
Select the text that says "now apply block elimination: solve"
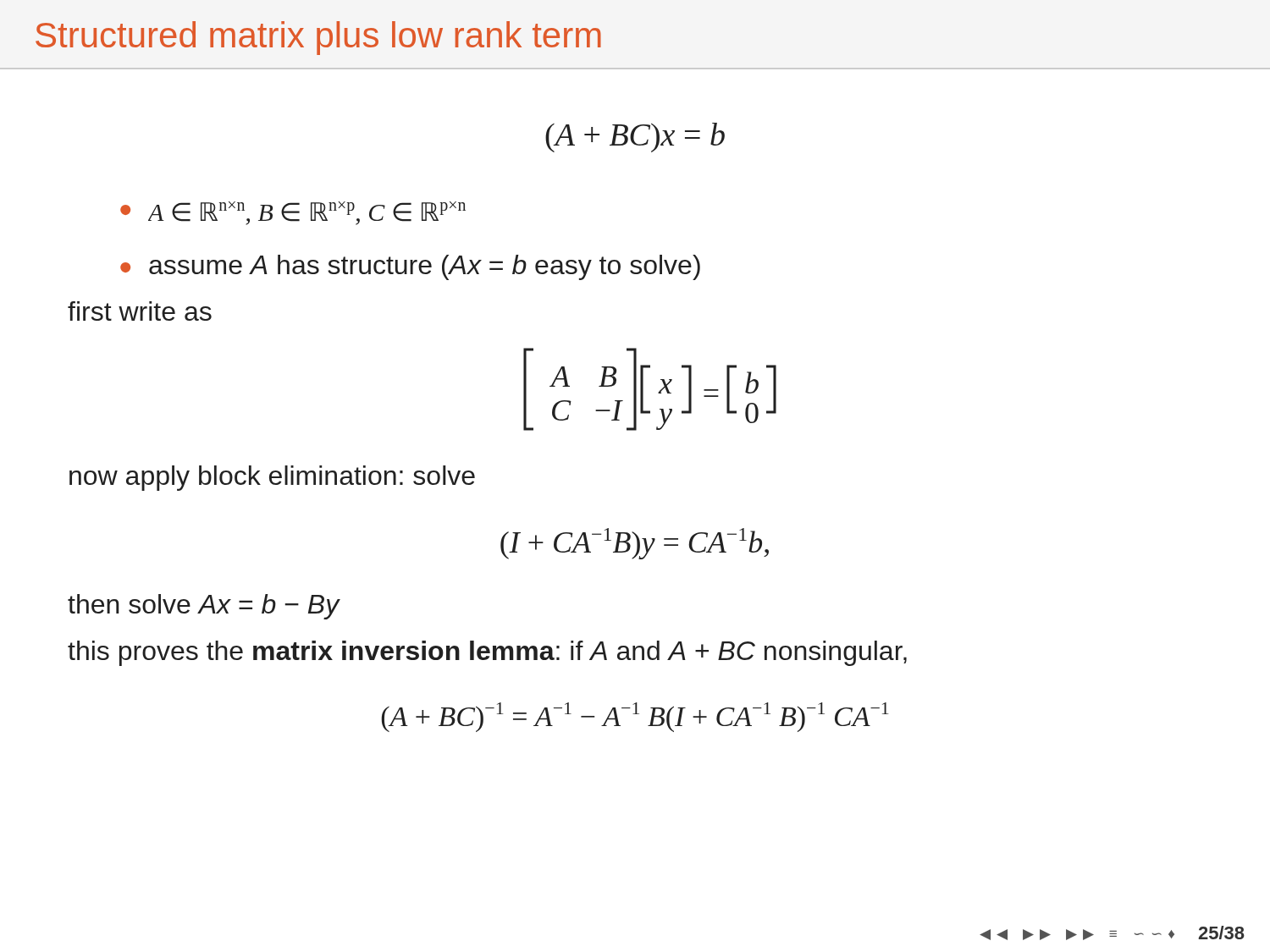(x=272, y=476)
